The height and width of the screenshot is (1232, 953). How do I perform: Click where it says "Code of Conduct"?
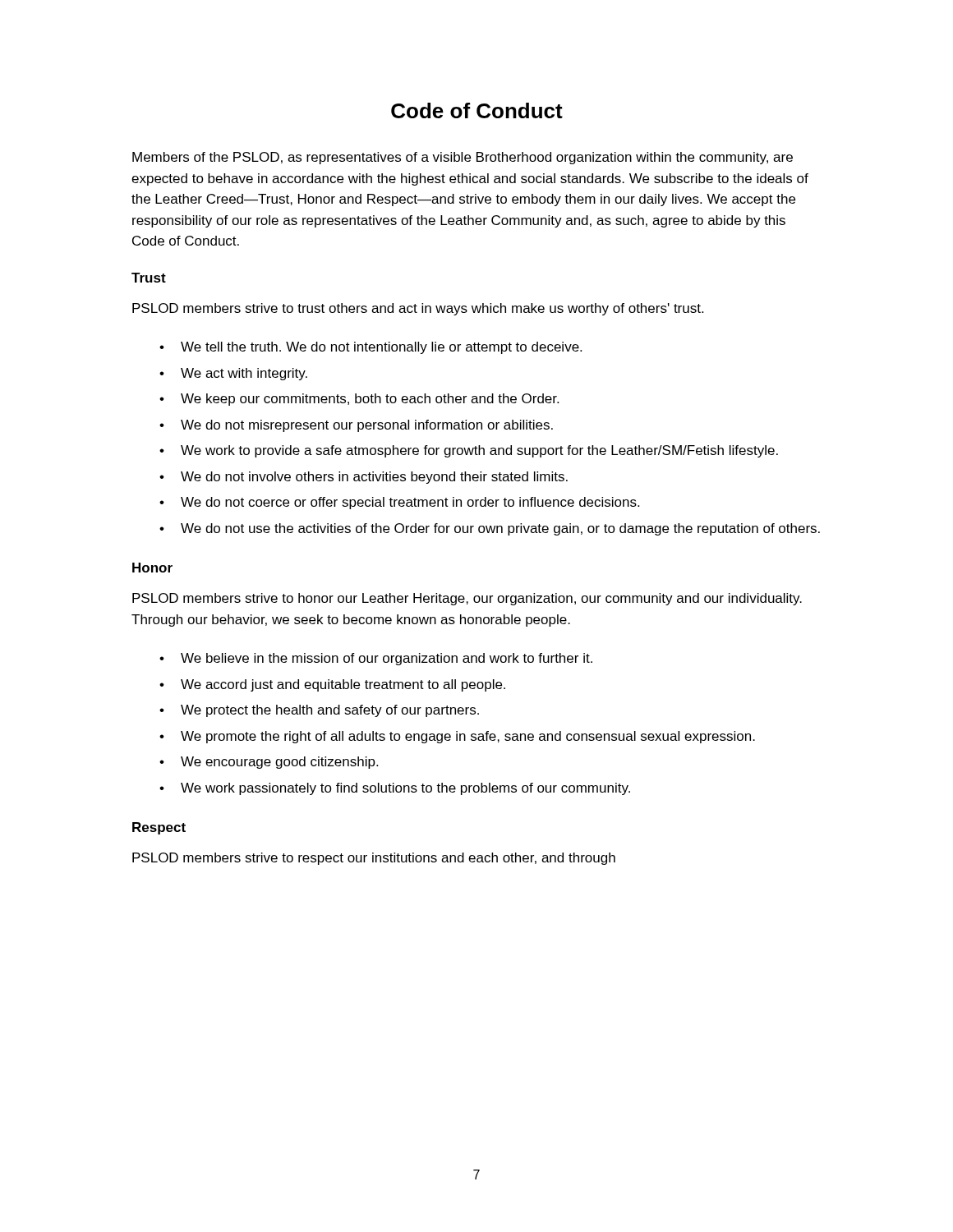[476, 111]
